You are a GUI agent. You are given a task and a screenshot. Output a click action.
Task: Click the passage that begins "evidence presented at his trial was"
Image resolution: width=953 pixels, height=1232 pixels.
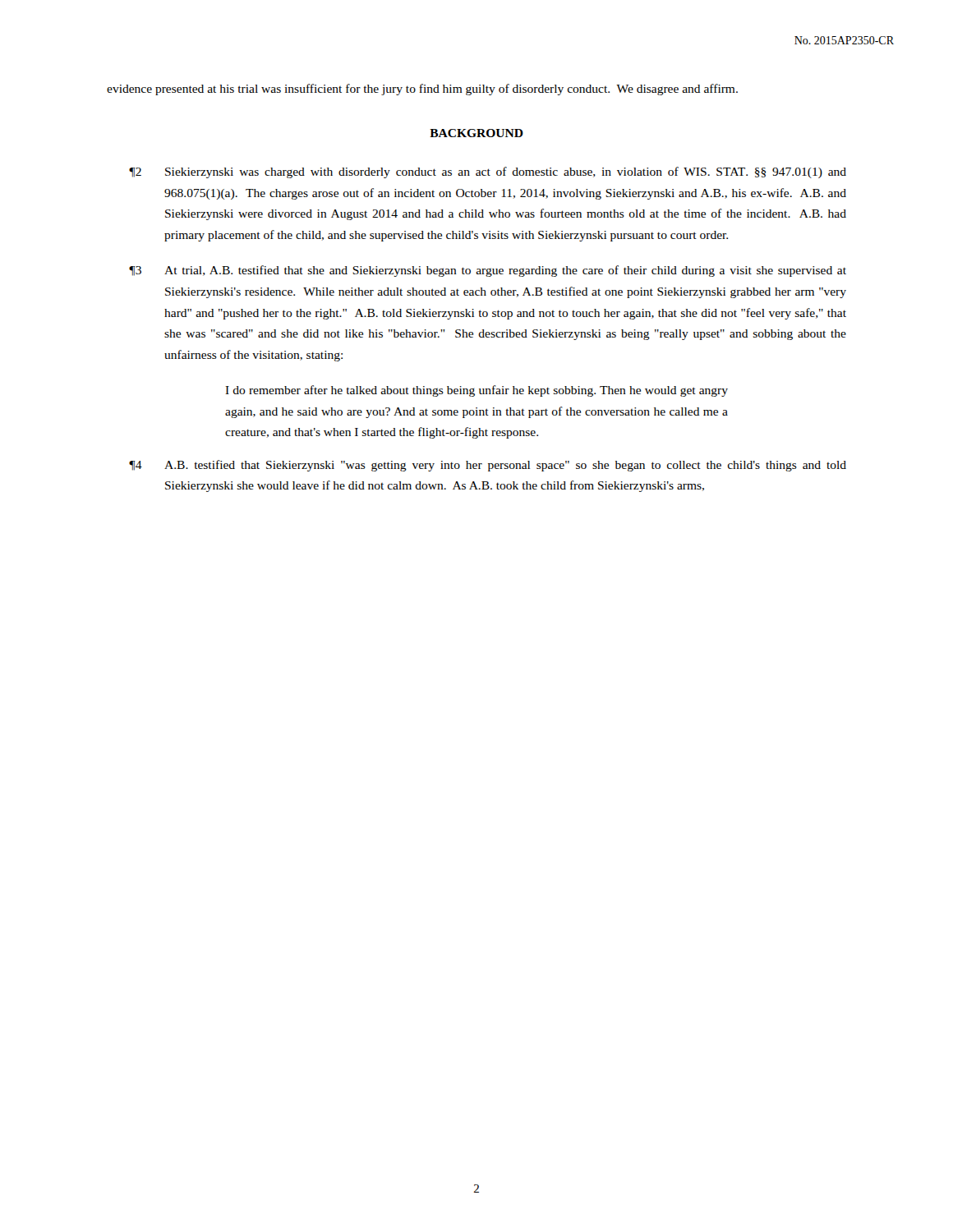click(423, 88)
